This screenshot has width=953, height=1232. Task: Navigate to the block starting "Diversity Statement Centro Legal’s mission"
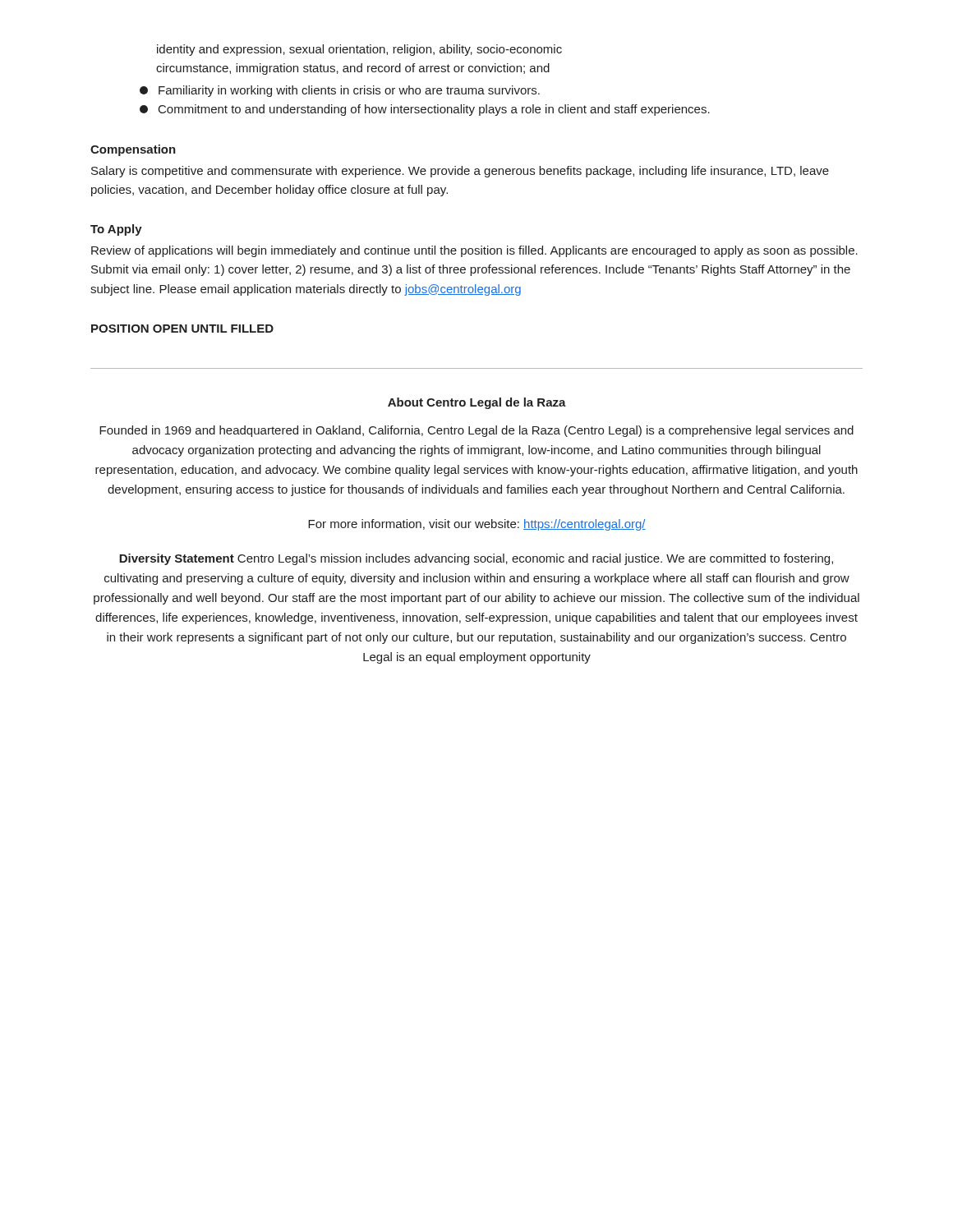(x=476, y=608)
